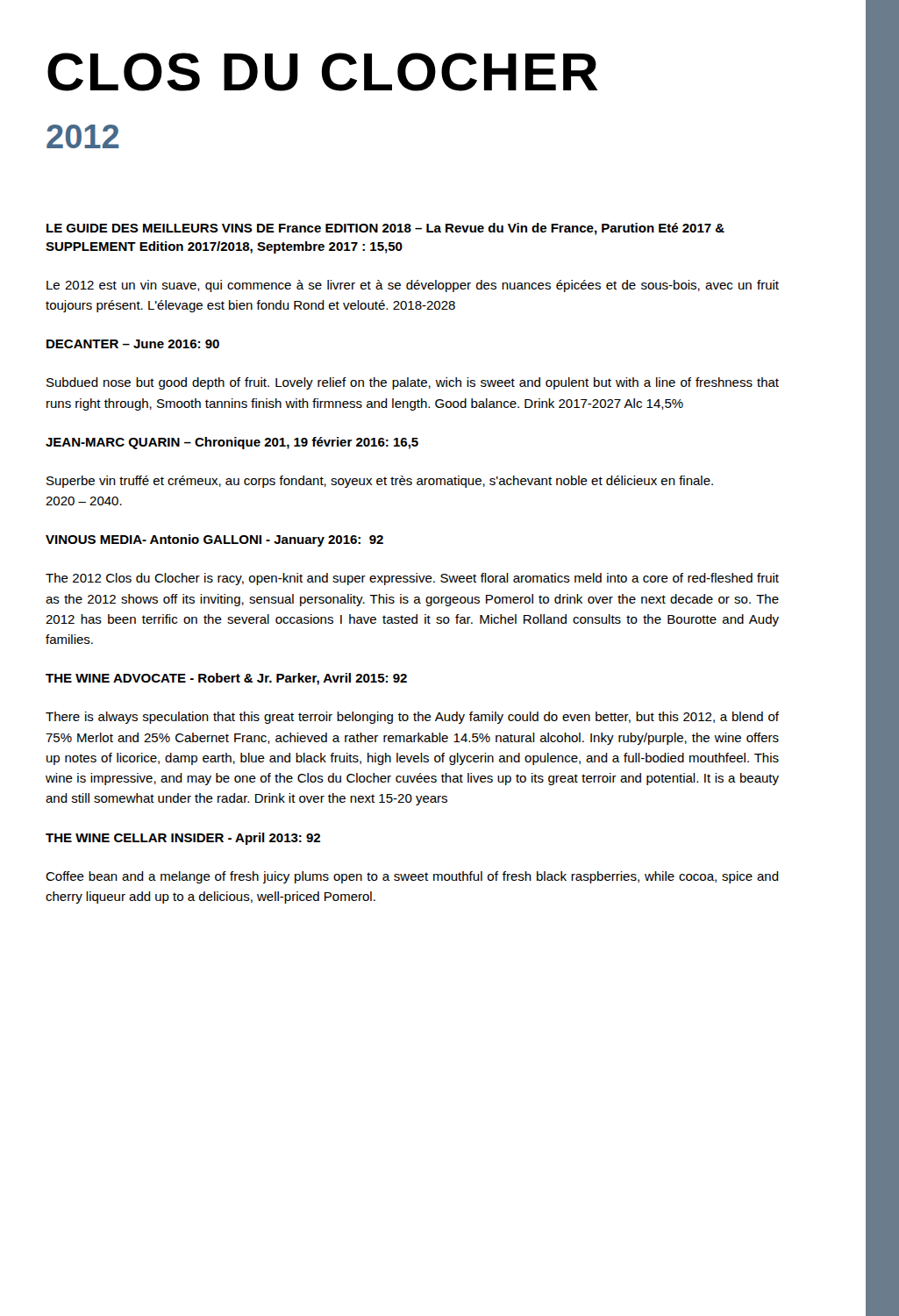Find the text block that says "Subdued nose but good"

coord(412,393)
